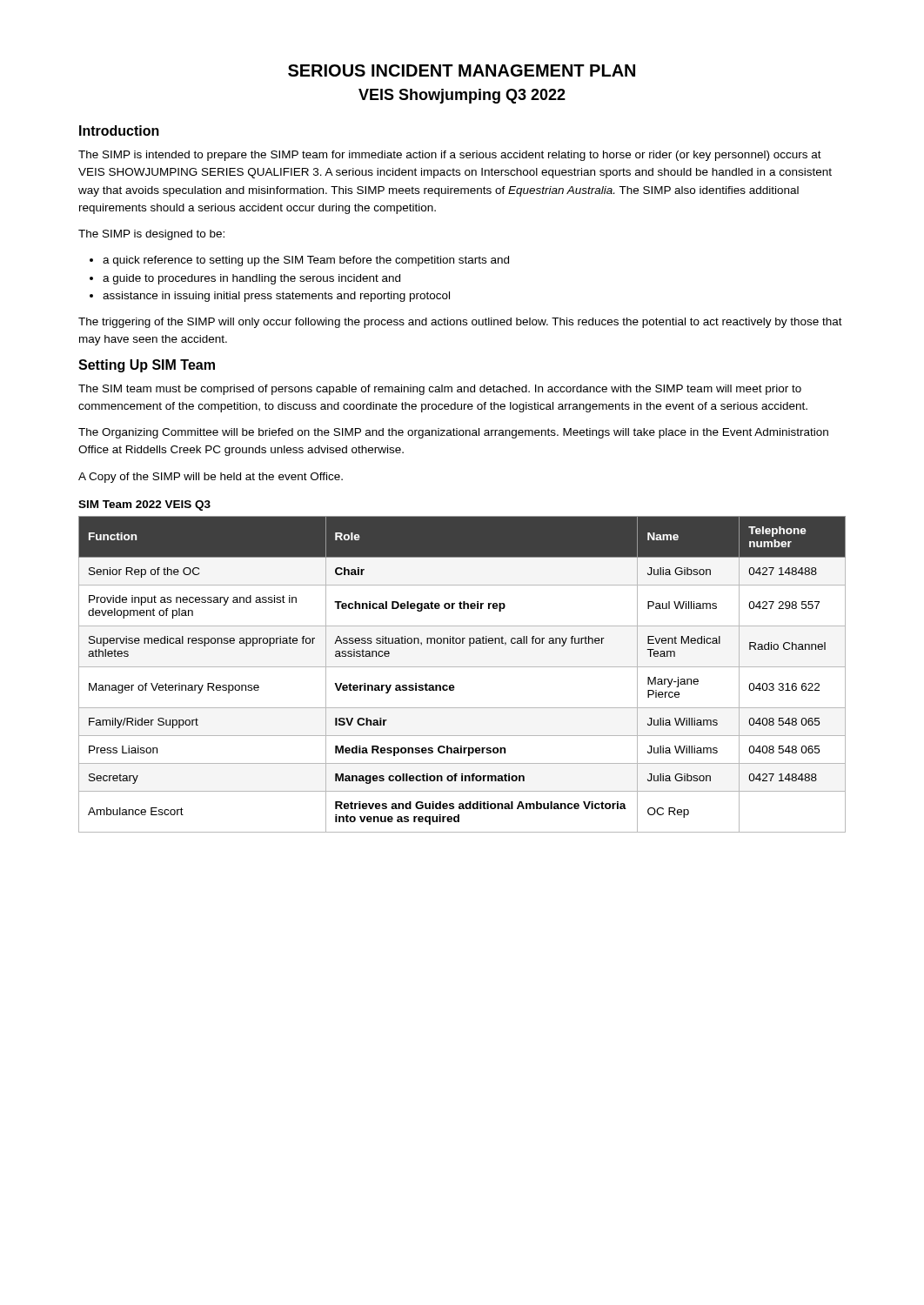924x1305 pixels.
Task: Select the table that reads "0408 548 065"
Action: click(462, 674)
